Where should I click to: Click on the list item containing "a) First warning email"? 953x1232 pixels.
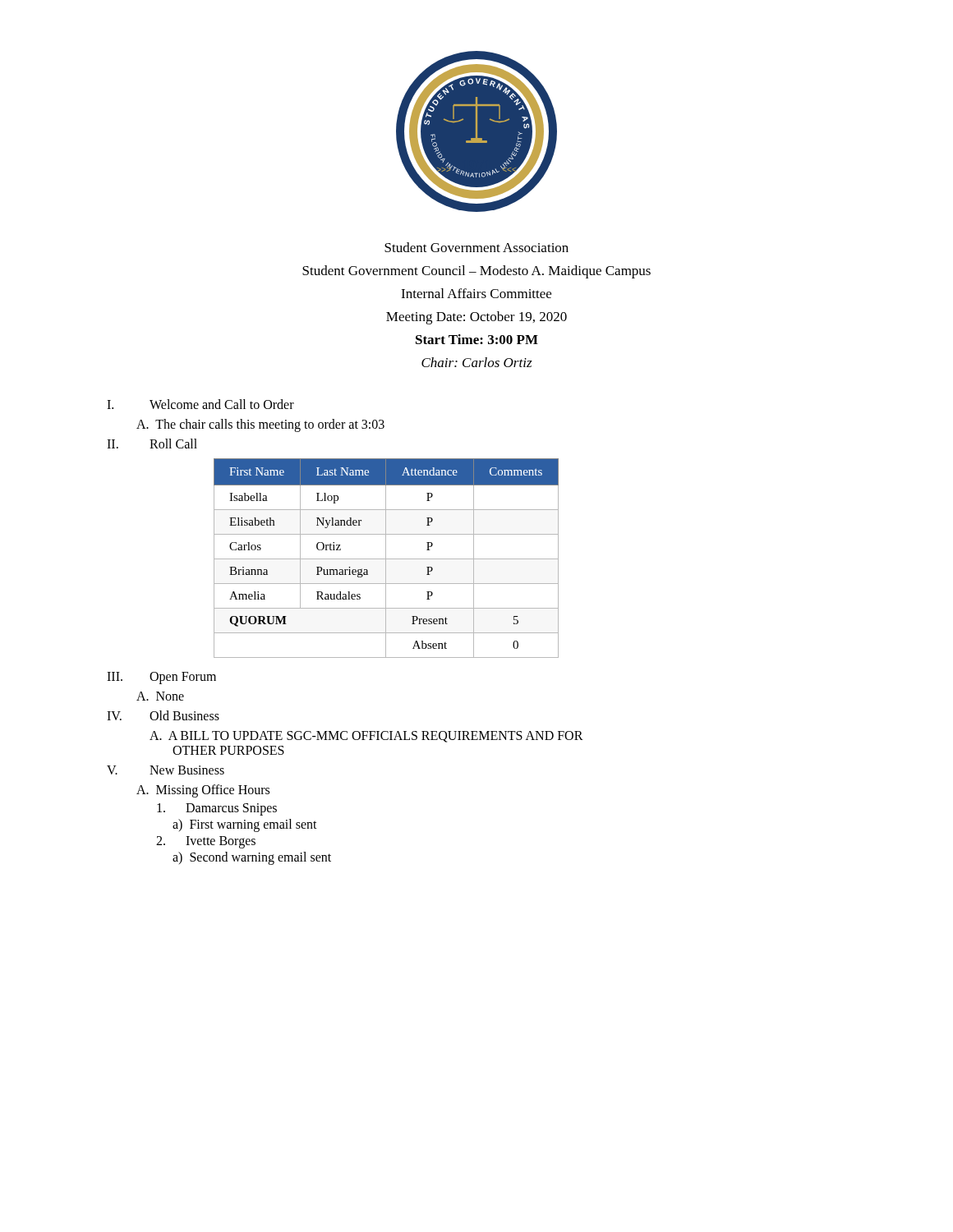pyautogui.click(x=245, y=824)
